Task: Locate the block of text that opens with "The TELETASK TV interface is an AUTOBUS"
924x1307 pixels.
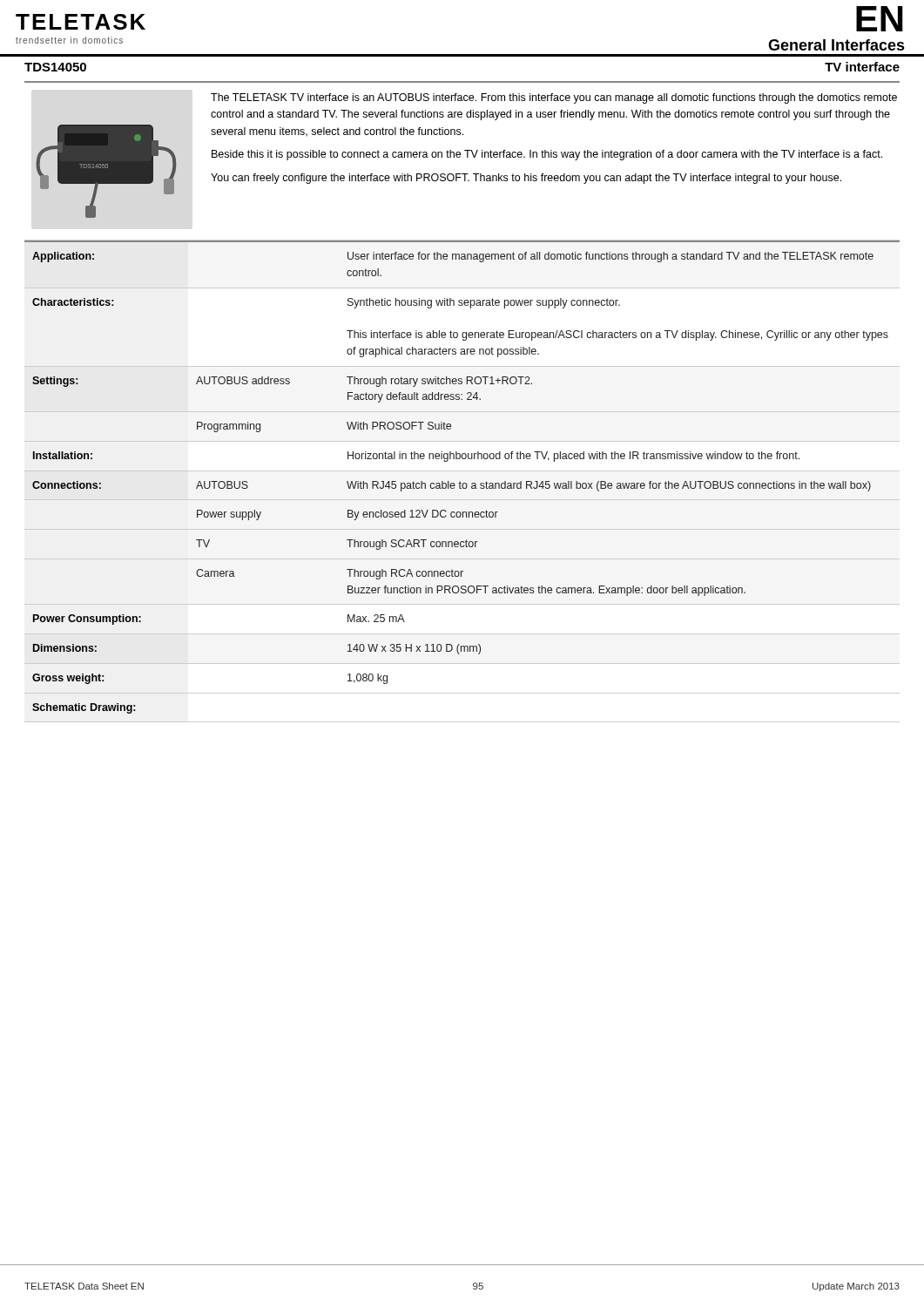Action: pyautogui.click(x=554, y=114)
